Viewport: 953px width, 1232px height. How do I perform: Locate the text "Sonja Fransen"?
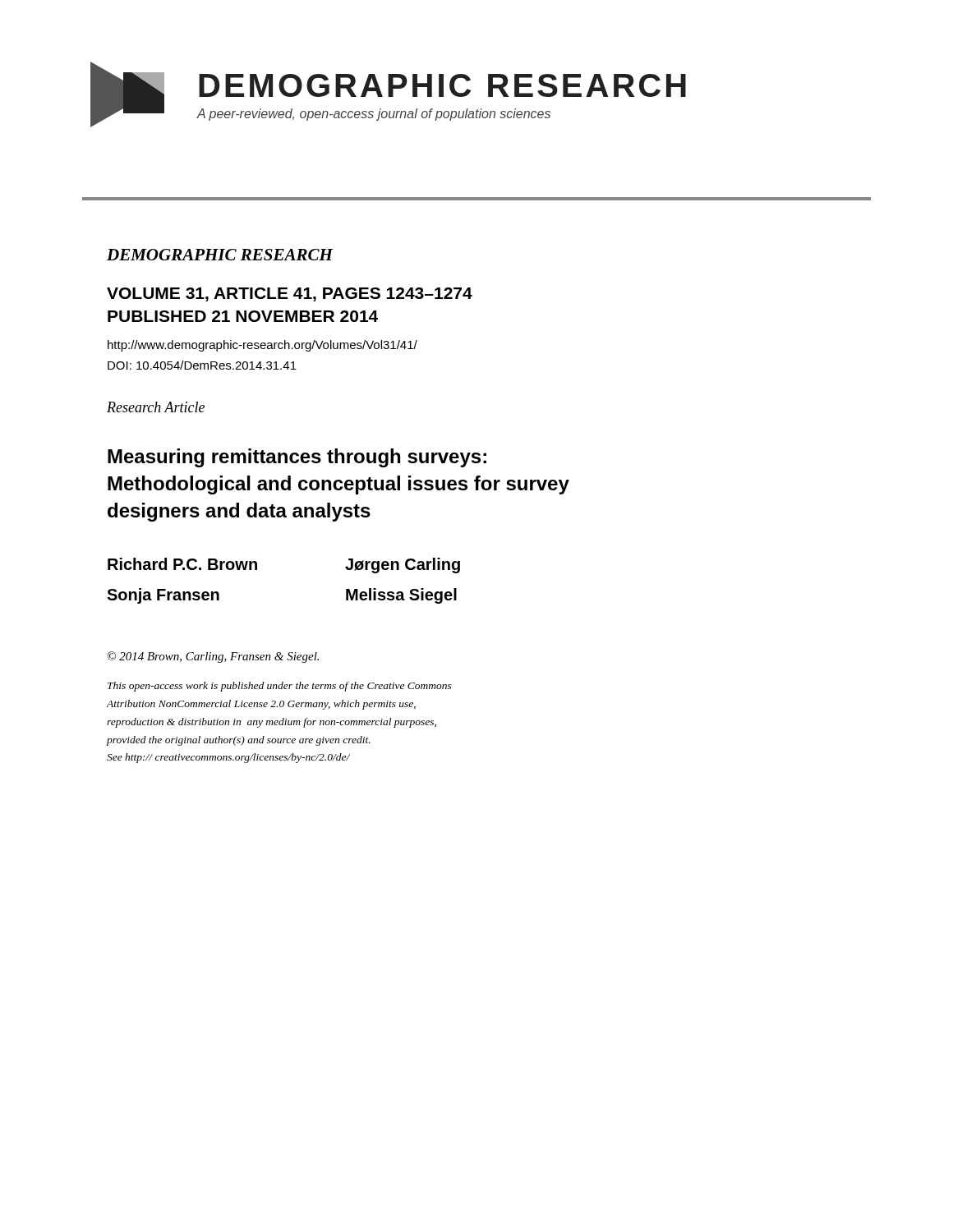point(163,595)
